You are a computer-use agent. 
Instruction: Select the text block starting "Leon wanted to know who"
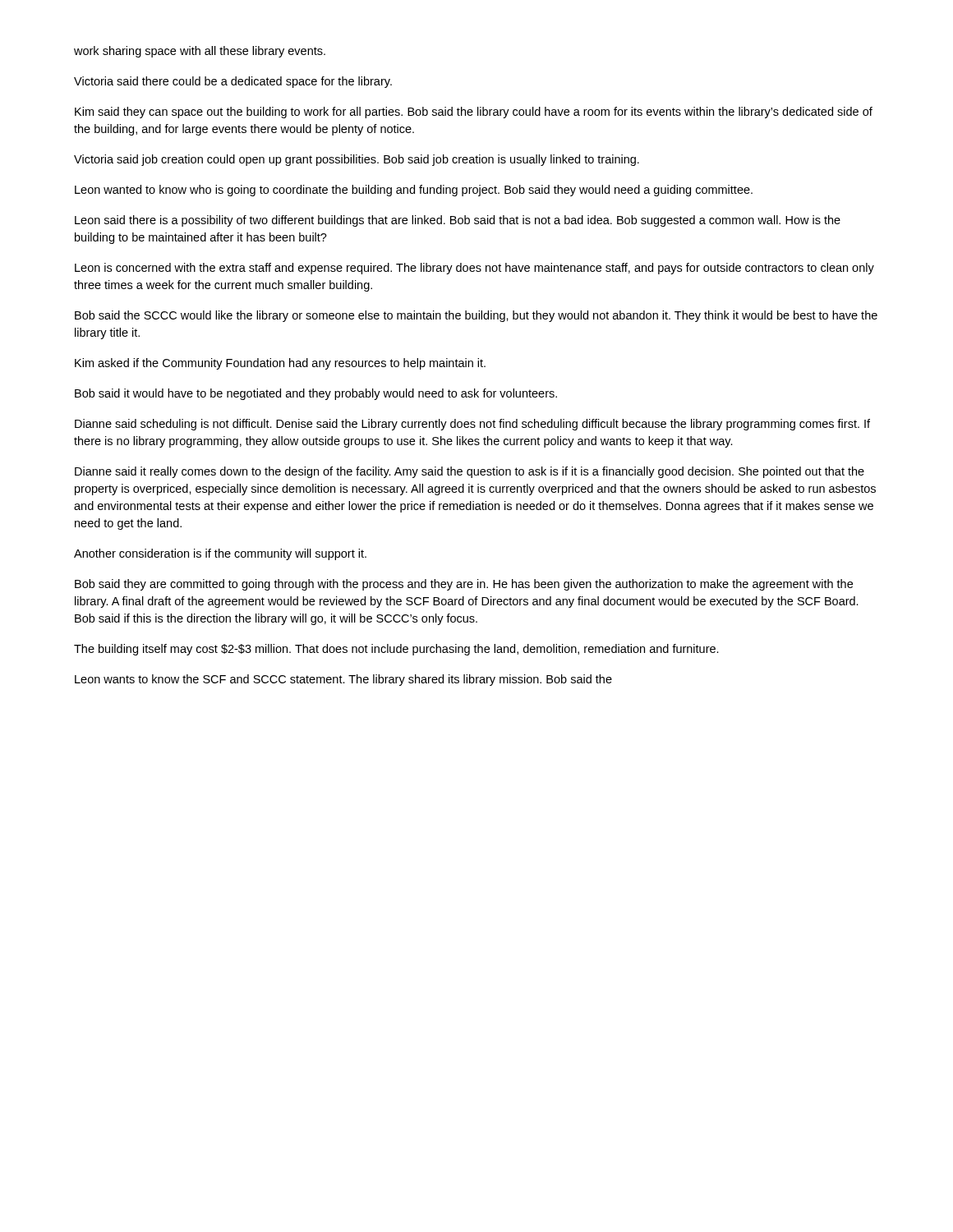coord(414,190)
